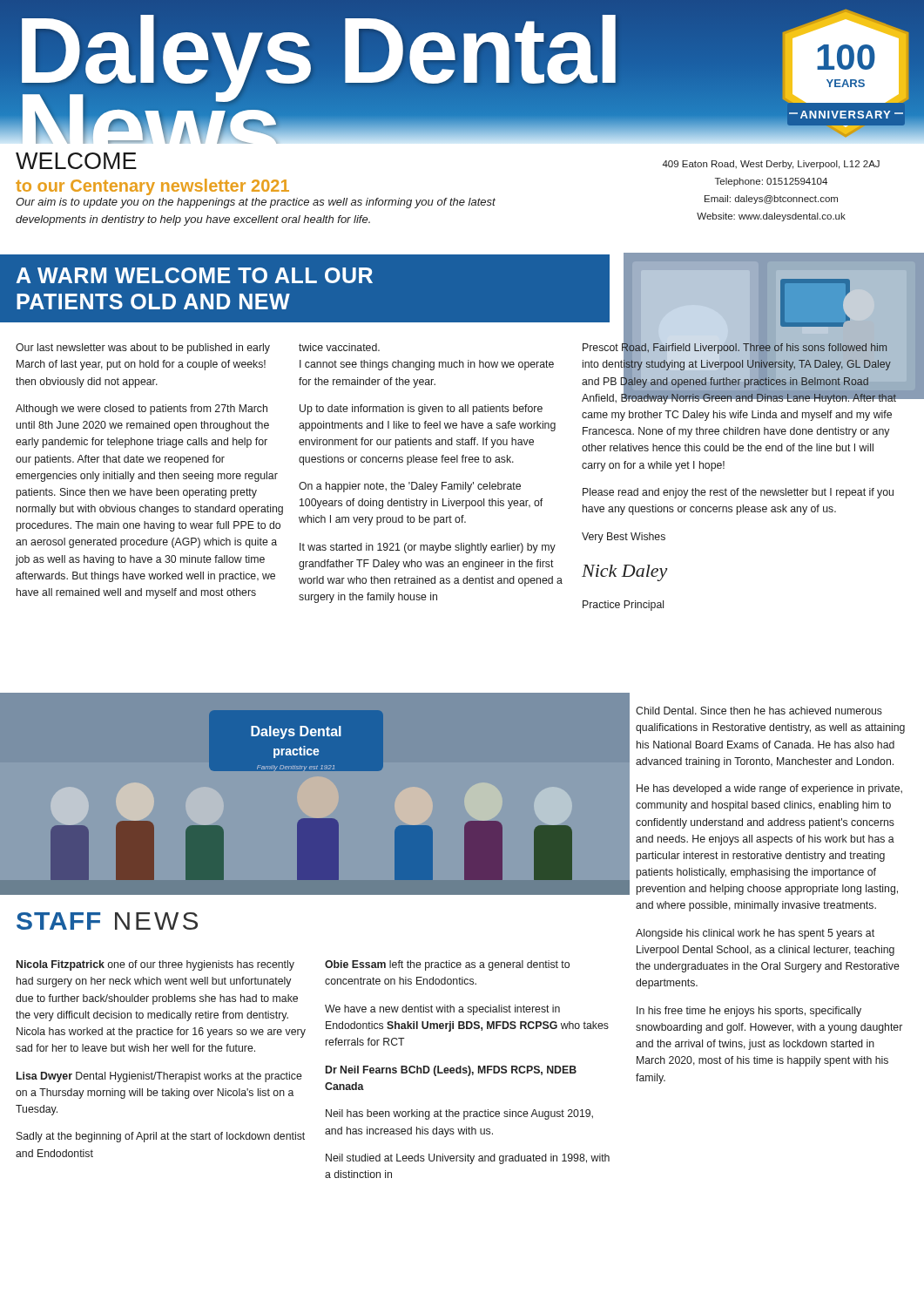Locate the text block starting "WELCOME to our Centenary newsletter 2021"
Screen dimensions: 1307x924
click(273, 172)
